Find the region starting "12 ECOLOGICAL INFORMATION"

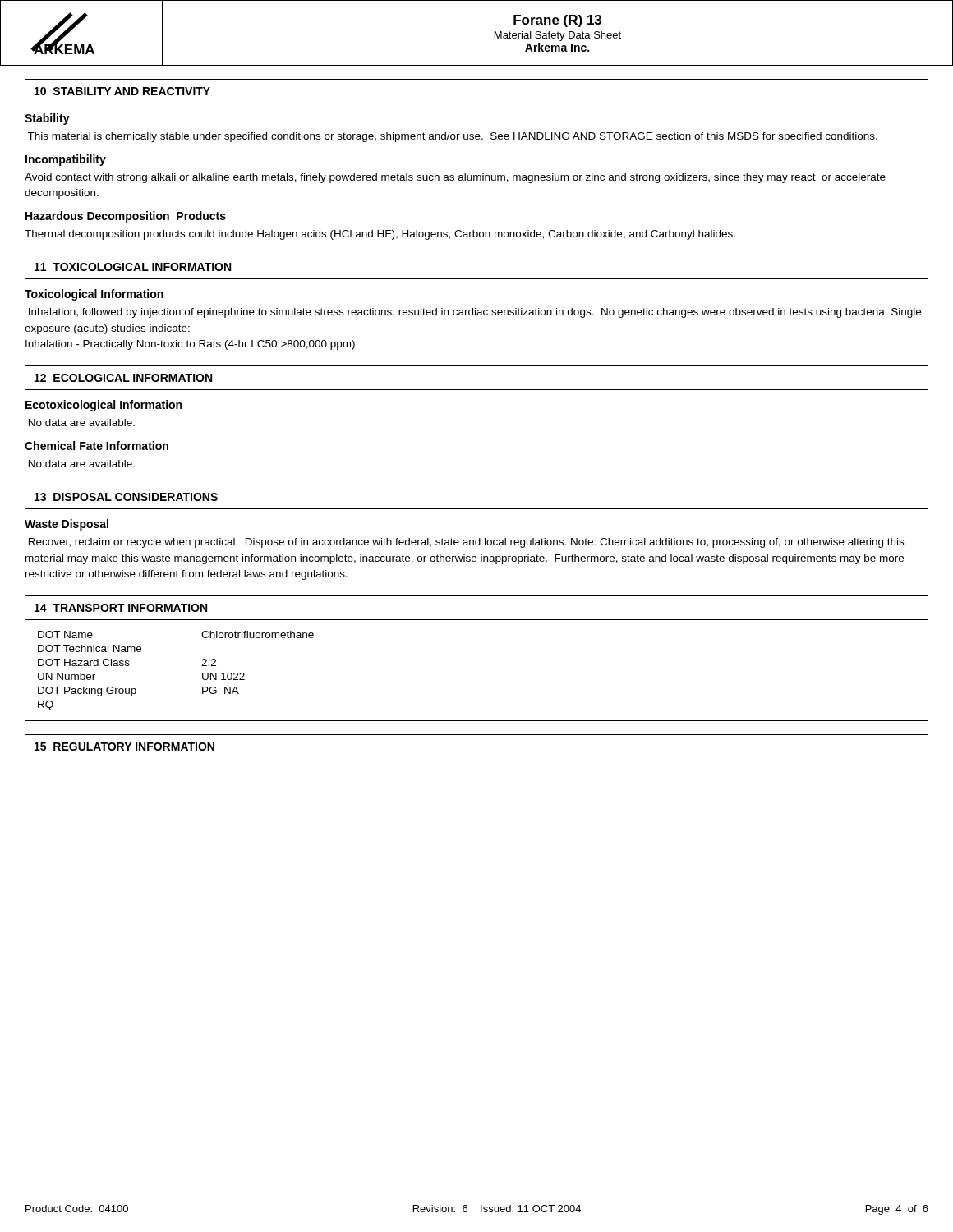pos(123,378)
